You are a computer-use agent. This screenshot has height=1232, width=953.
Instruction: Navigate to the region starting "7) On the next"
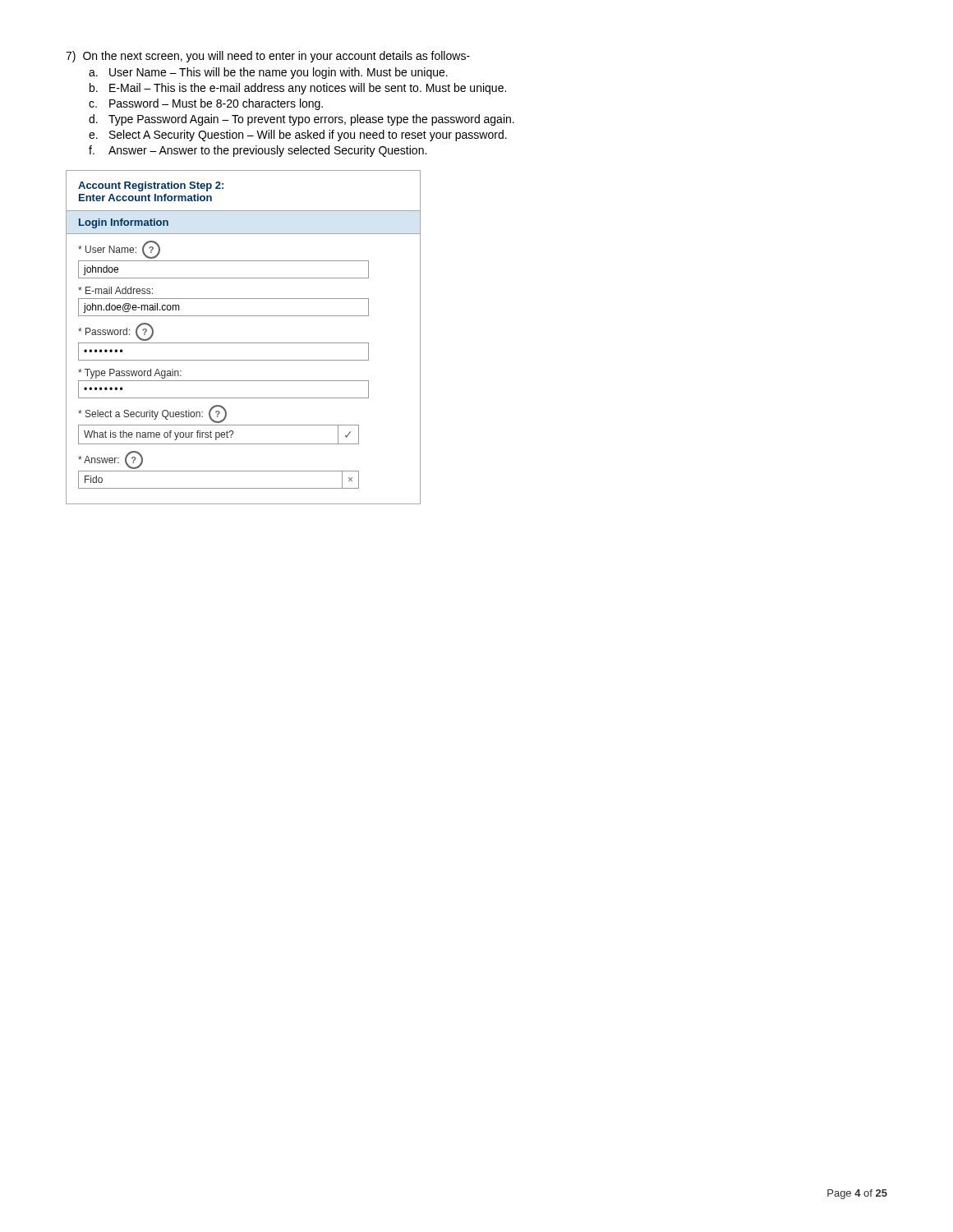pos(476,103)
